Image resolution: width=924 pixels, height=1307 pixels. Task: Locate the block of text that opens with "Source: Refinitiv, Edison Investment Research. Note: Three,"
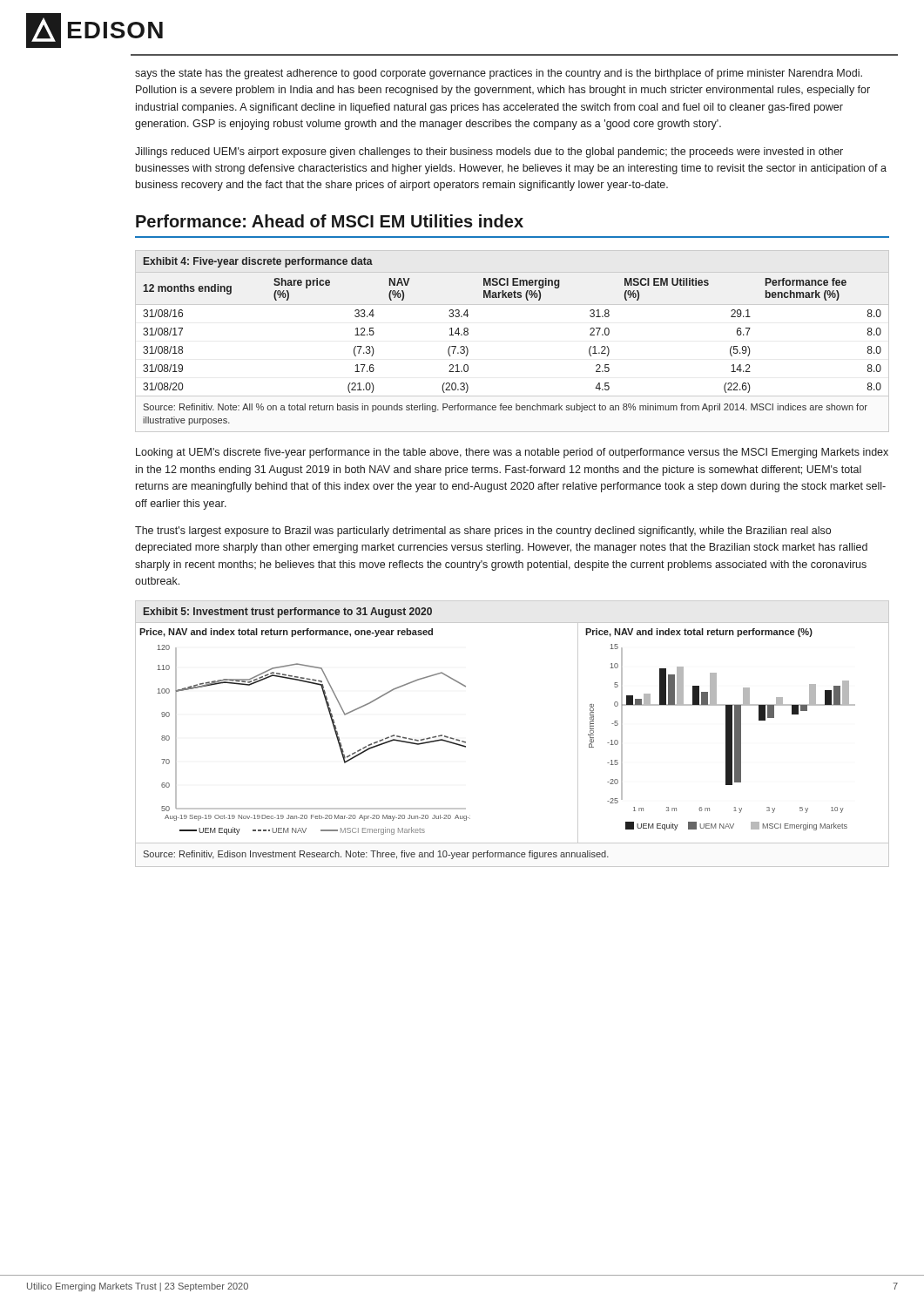click(x=376, y=854)
